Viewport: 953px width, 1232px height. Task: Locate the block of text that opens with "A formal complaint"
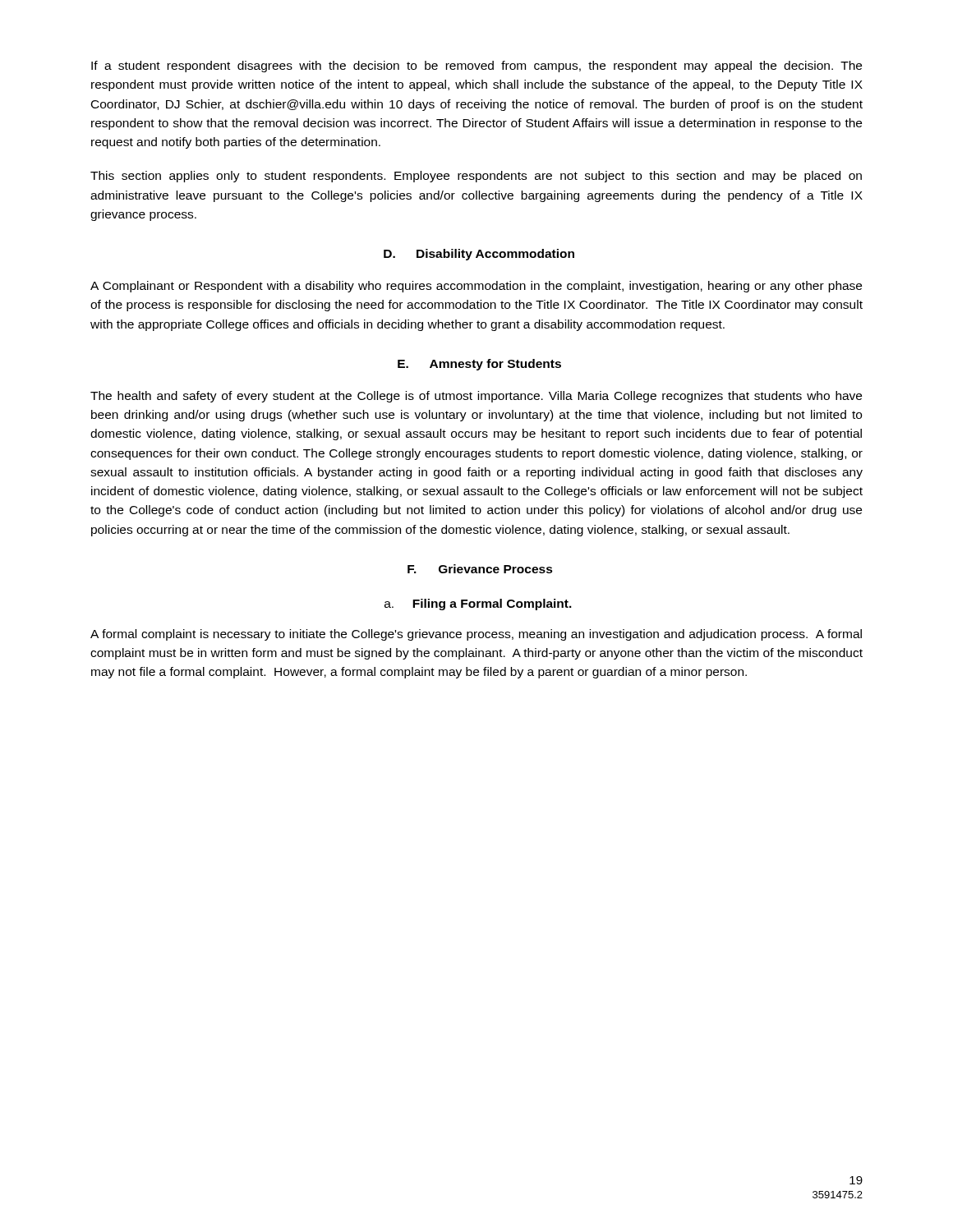click(x=476, y=653)
